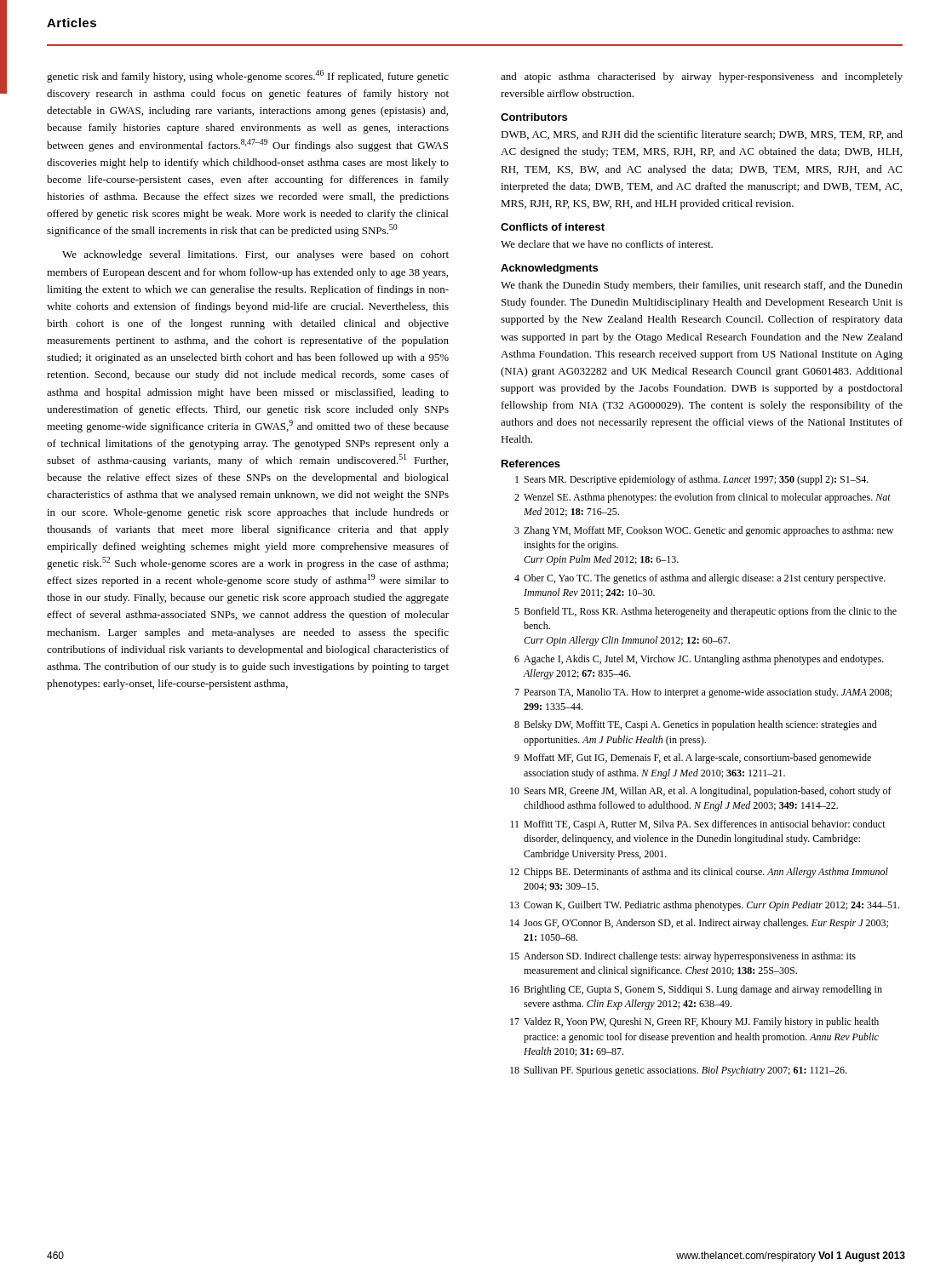Where is the passage that starts "2 Wenzel SE. Asthma phenotypes: the evolution"?
Image resolution: width=952 pixels, height=1277 pixels.
[x=702, y=505]
